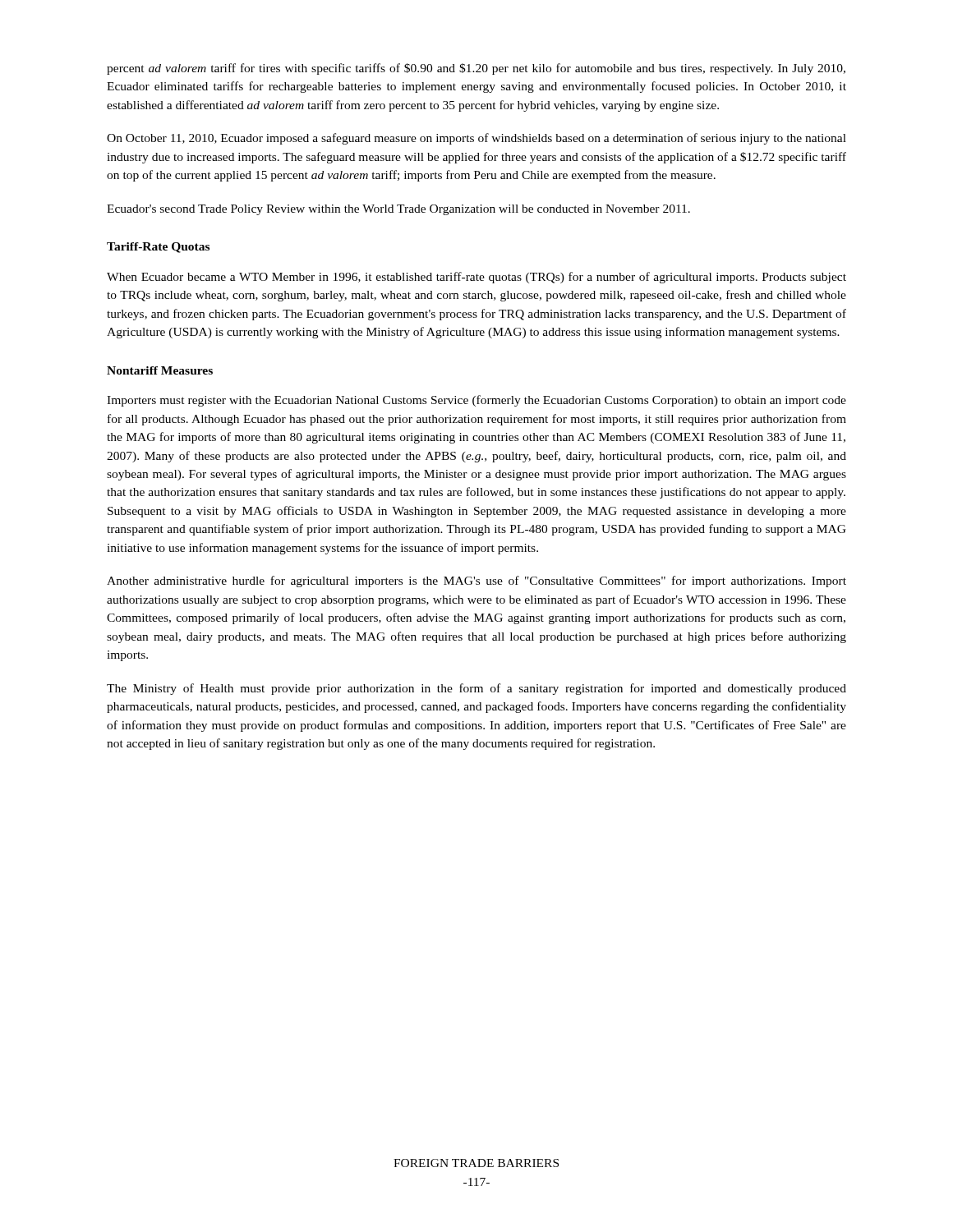Image resolution: width=953 pixels, height=1232 pixels.
Task: Select the text block with the text "The Ministry of Health must provide prior authorization"
Action: tap(476, 715)
